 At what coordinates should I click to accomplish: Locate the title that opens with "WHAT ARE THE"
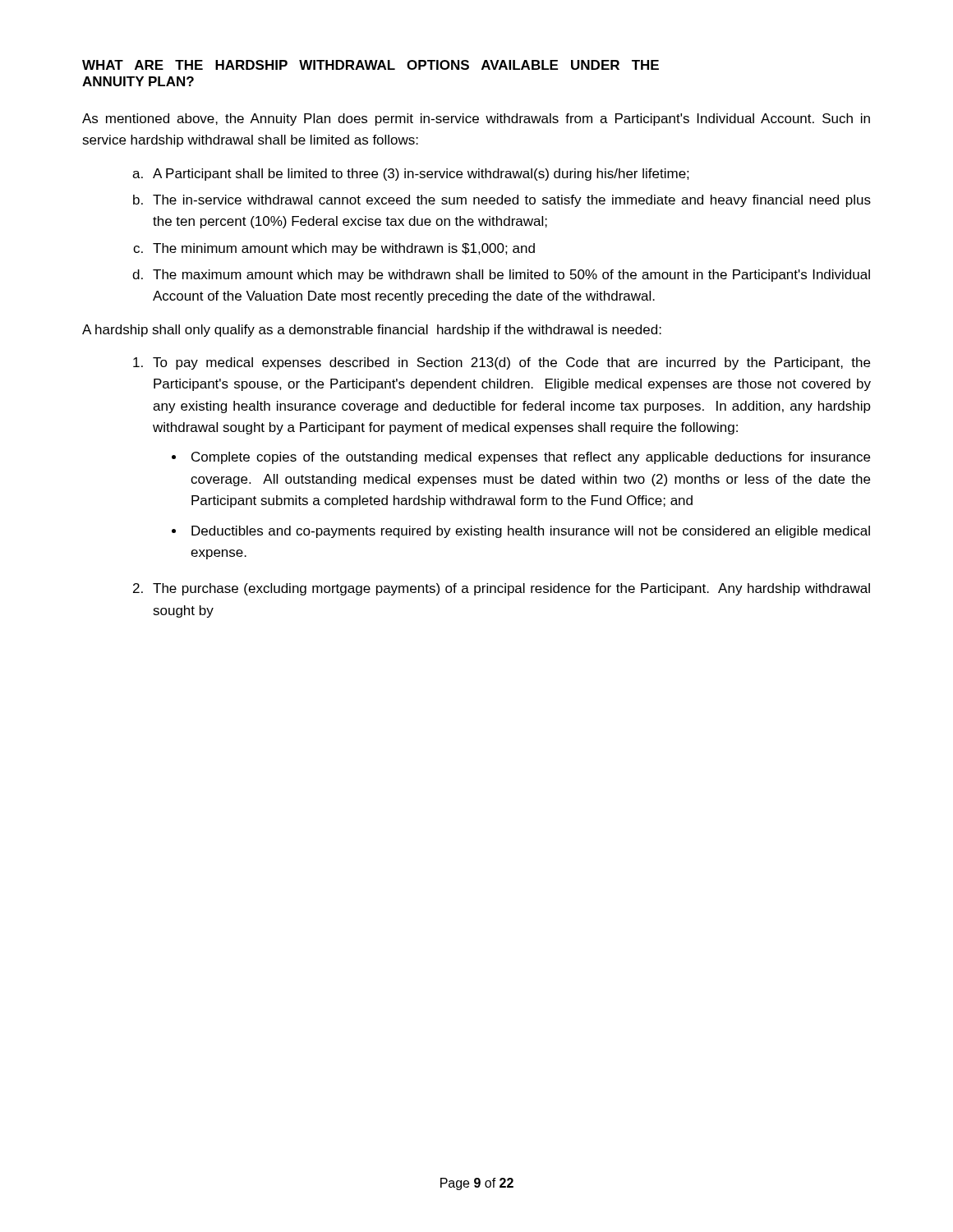coord(371,74)
